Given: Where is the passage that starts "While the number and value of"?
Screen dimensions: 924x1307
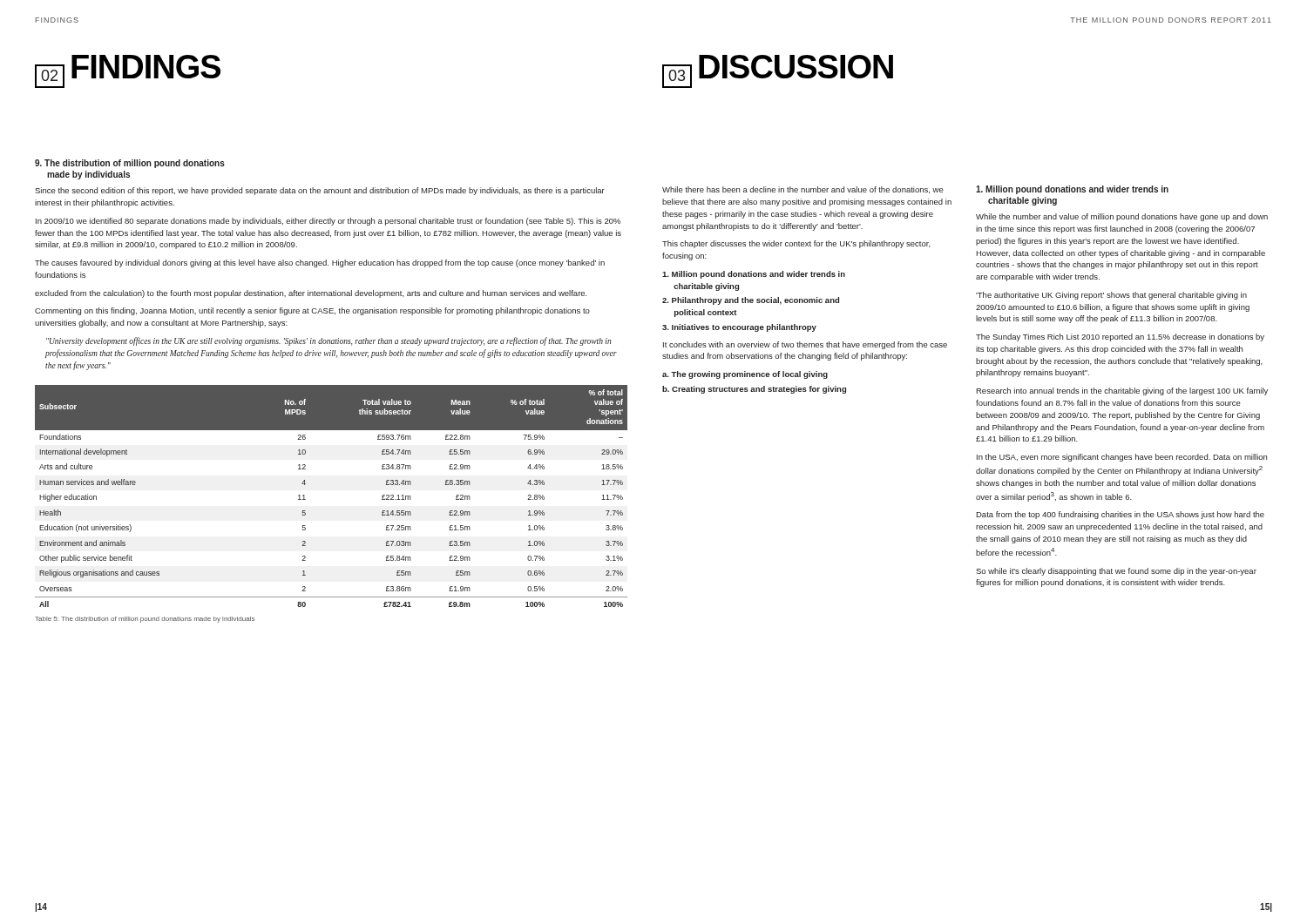Looking at the screenshot, I should (1122, 247).
